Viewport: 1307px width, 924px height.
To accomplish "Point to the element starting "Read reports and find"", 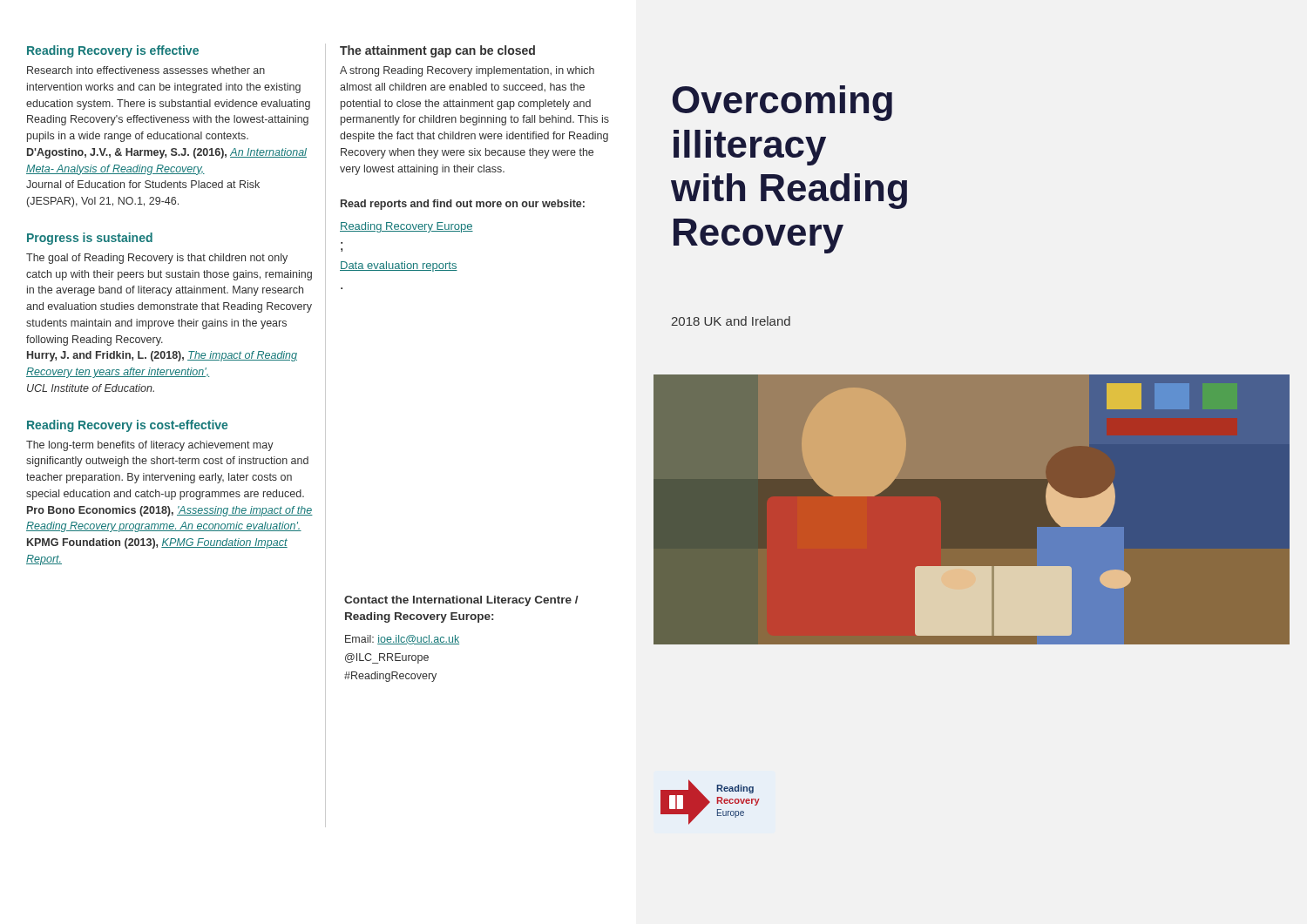I will (x=463, y=204).
